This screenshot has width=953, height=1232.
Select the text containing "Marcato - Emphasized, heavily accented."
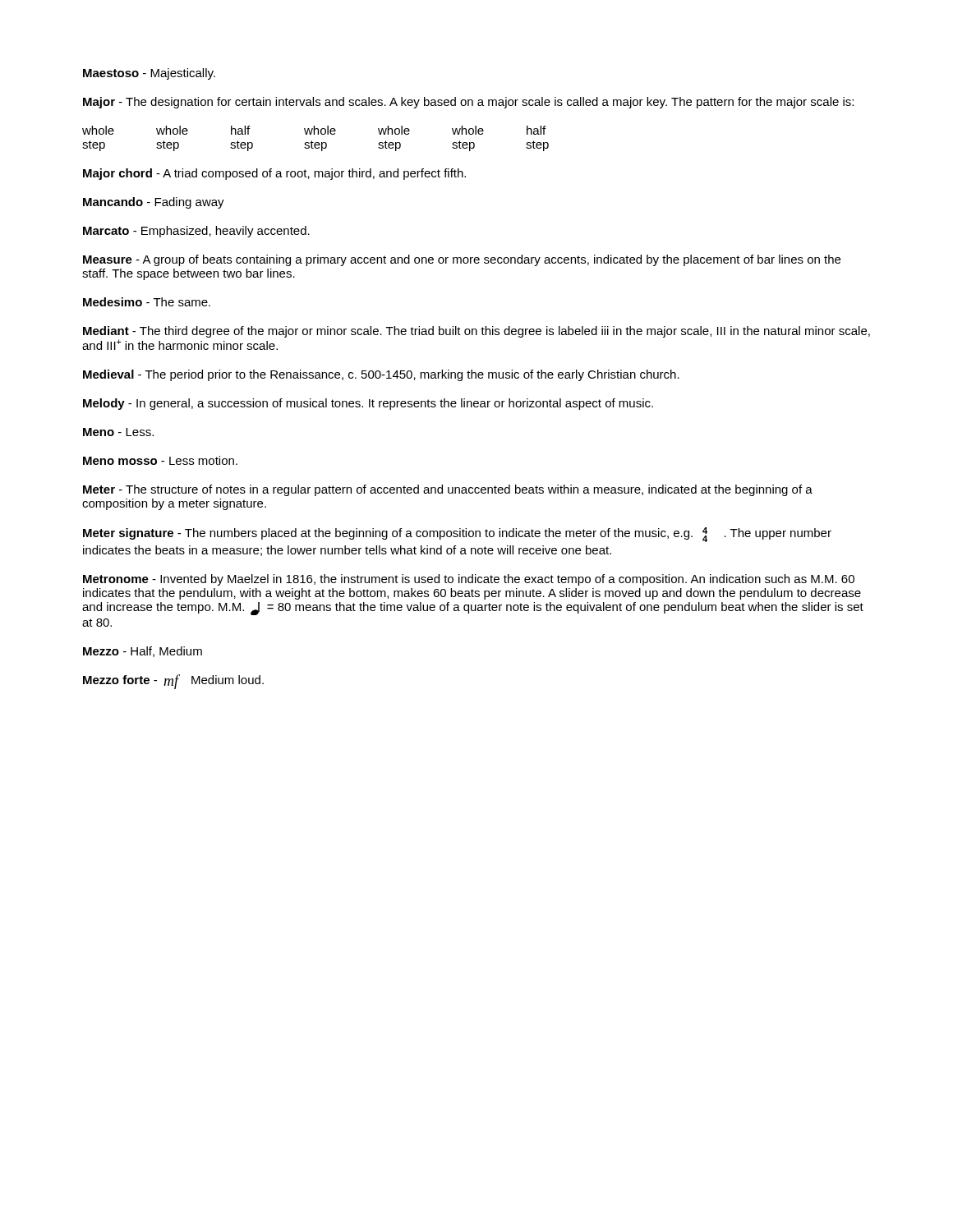coord(196,230)
